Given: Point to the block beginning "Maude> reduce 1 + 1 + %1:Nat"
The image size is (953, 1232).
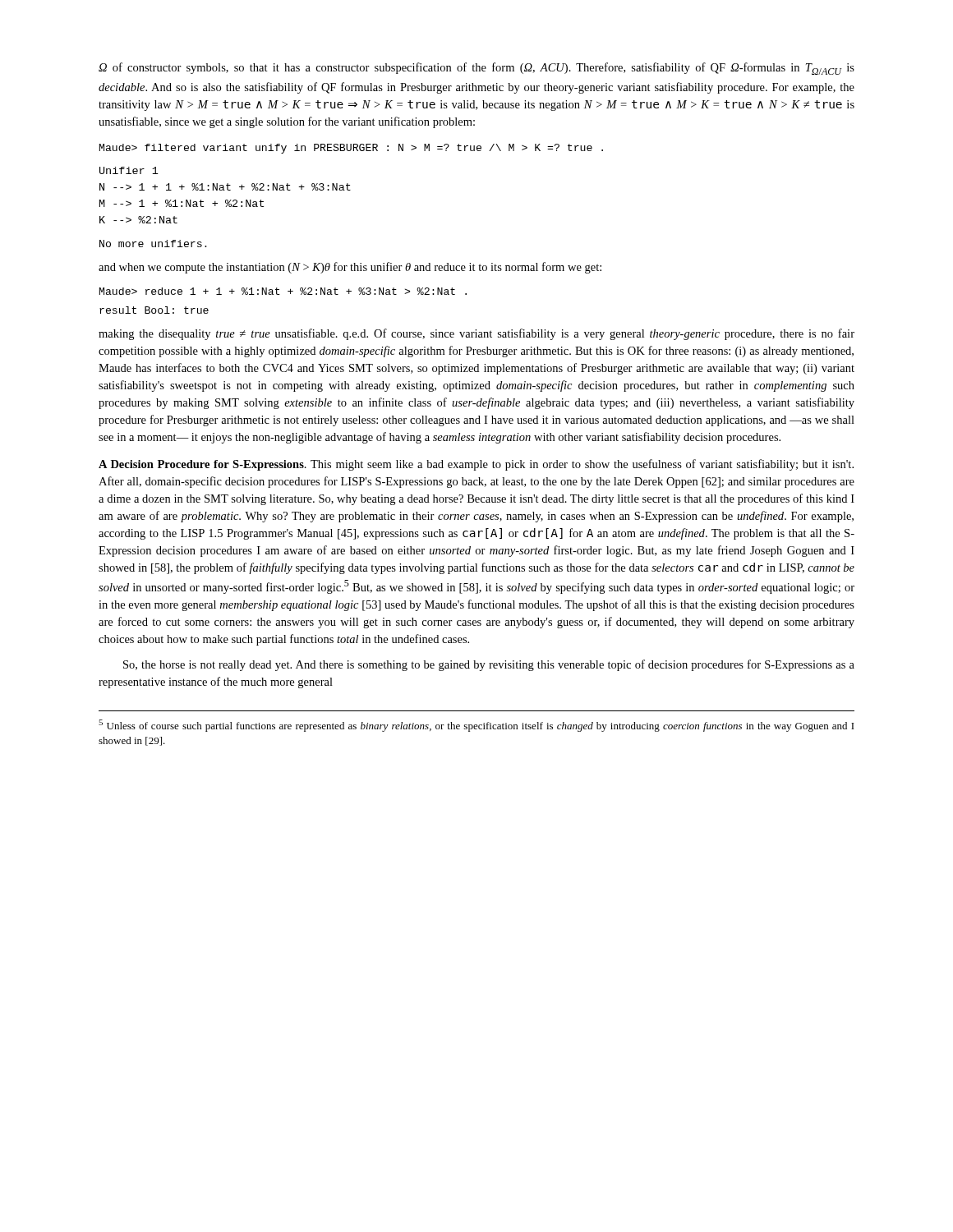Looking at the screenshot, I should [284, 292].
